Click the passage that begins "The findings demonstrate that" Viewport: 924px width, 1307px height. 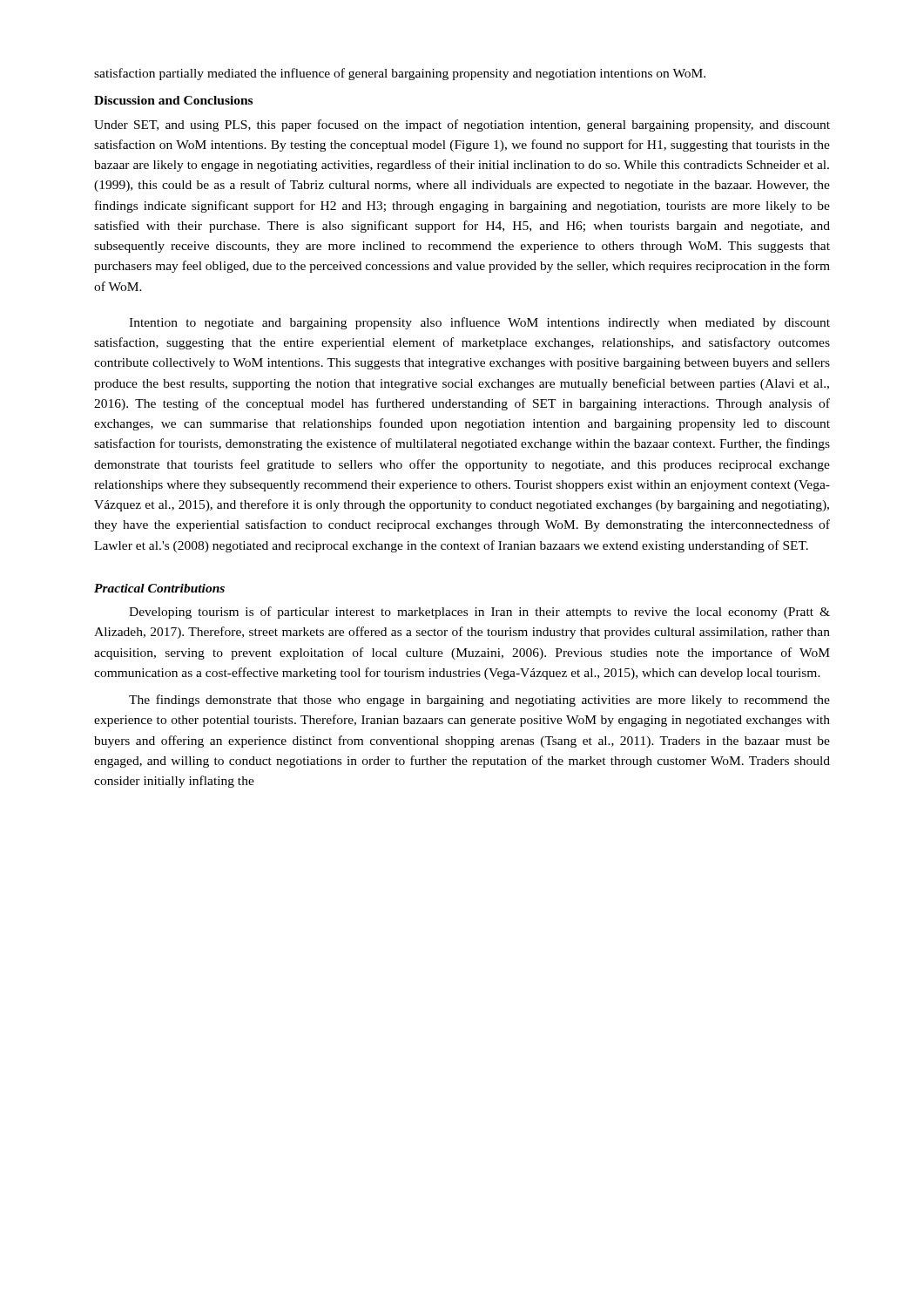(462, 740)
